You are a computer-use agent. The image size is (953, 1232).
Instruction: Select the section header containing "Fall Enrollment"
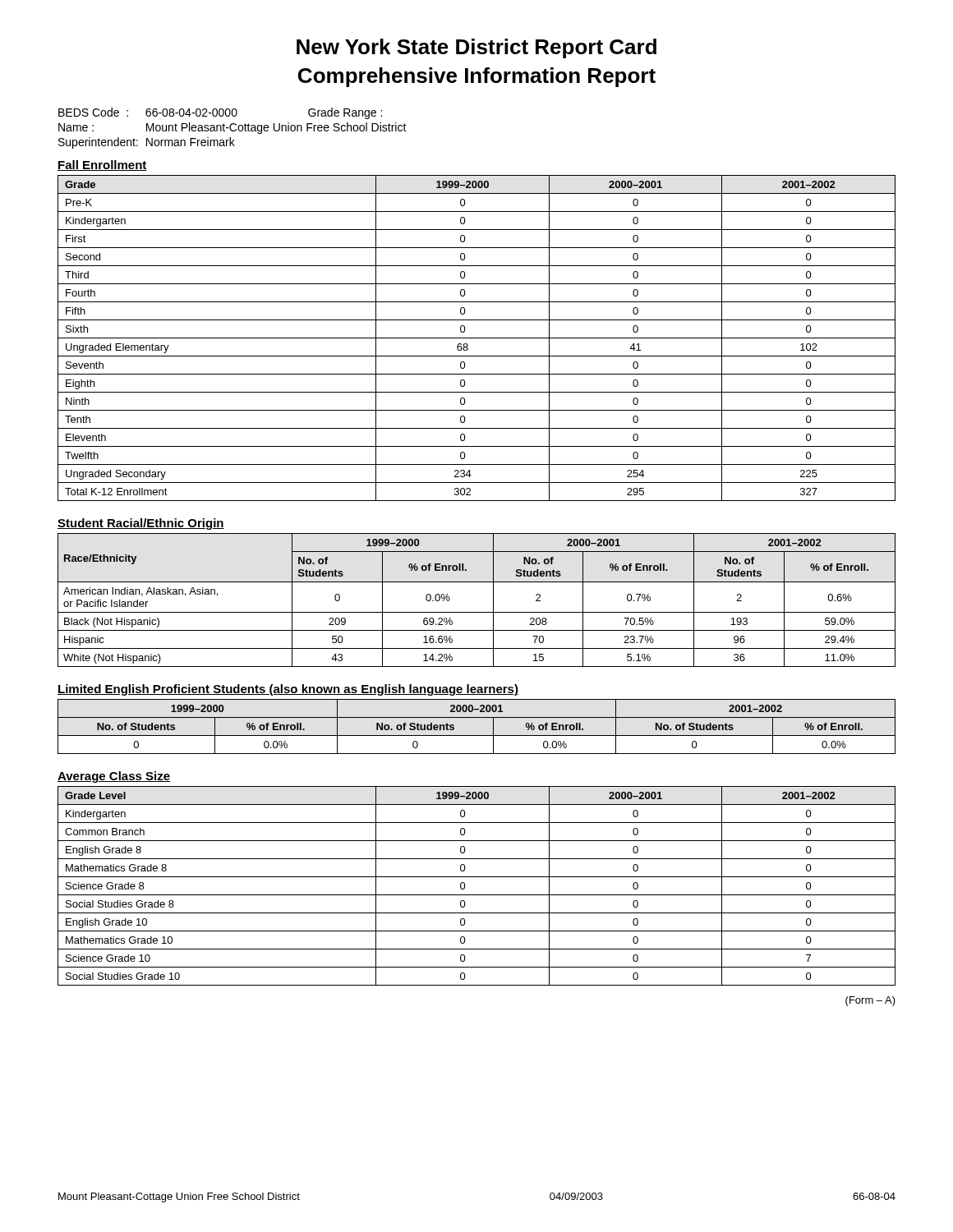102,165
